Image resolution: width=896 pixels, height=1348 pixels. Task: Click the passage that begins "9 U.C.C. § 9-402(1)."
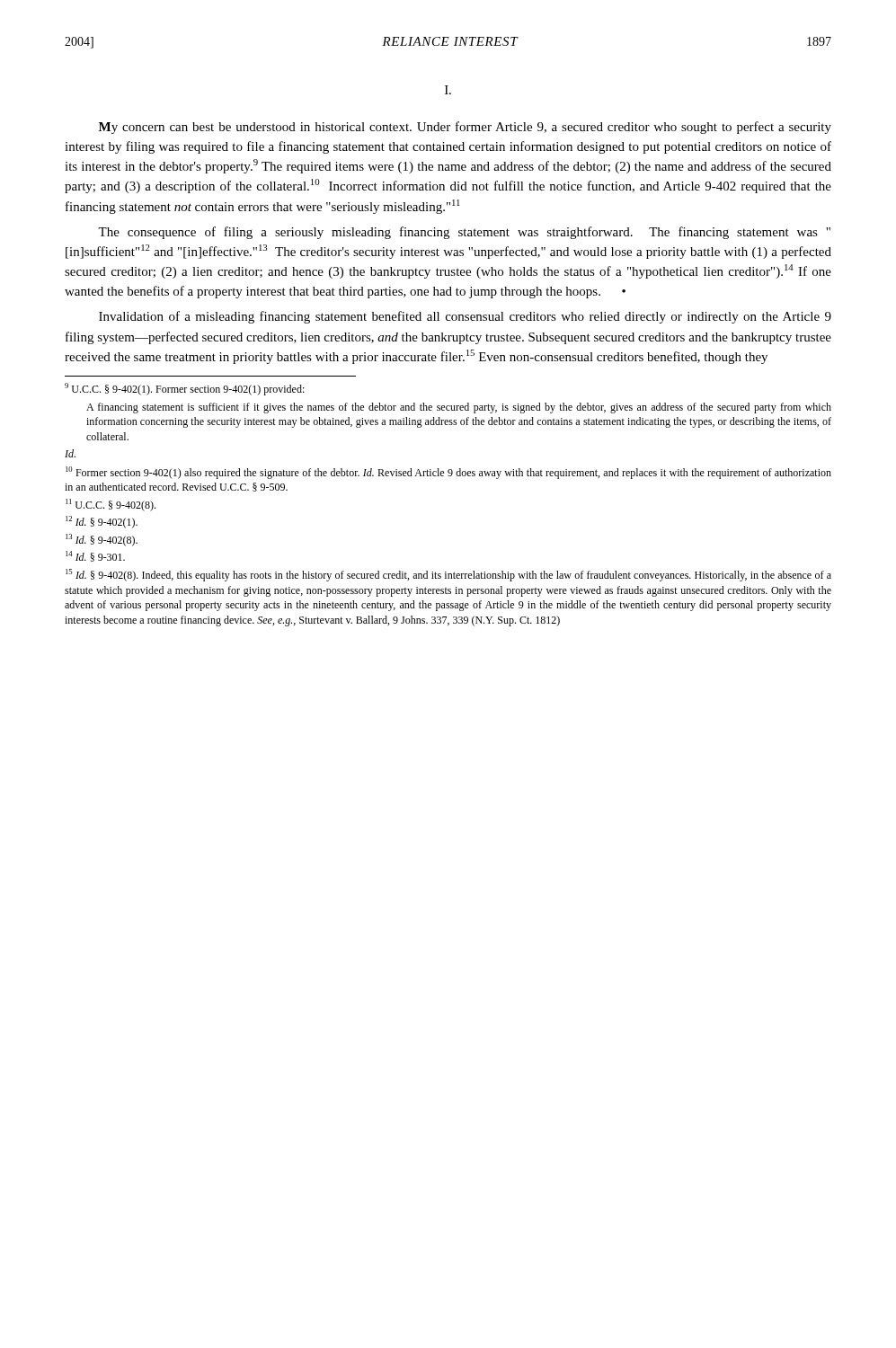448,422
